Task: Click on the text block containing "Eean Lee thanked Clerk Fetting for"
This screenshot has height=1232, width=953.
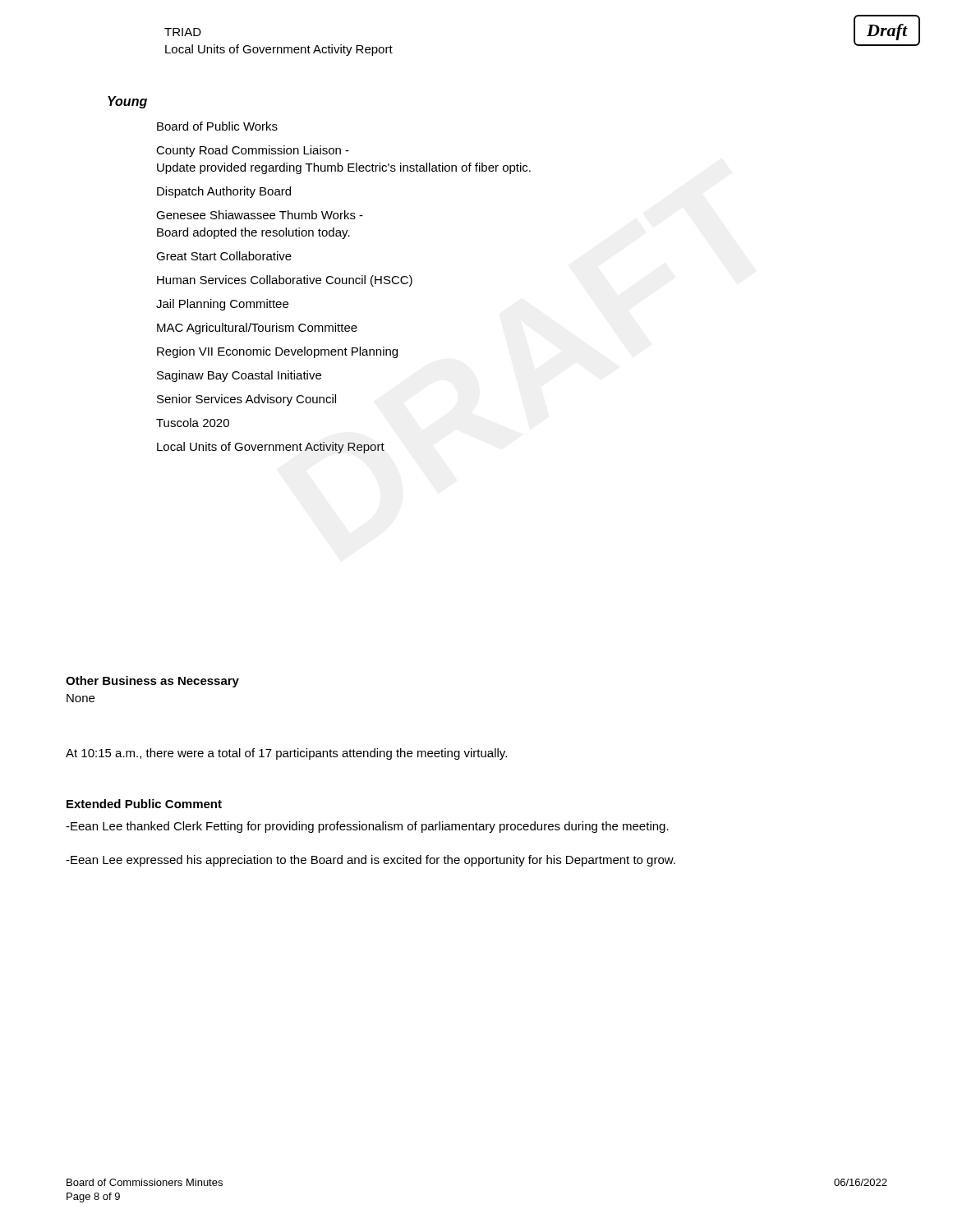Action: pos(367,826)
